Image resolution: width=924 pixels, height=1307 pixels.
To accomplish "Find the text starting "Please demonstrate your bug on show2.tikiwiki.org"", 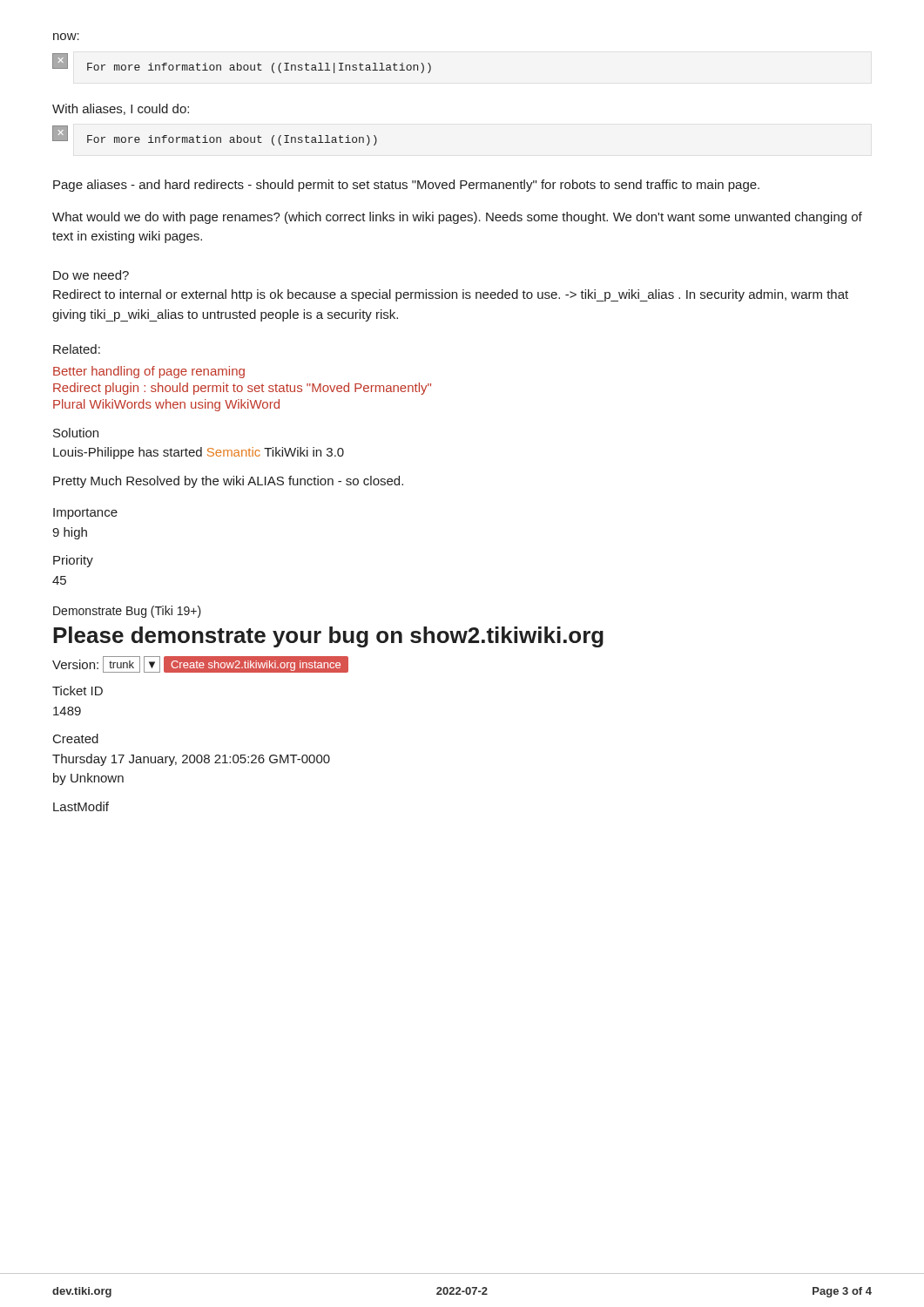I will coord(328,635).
